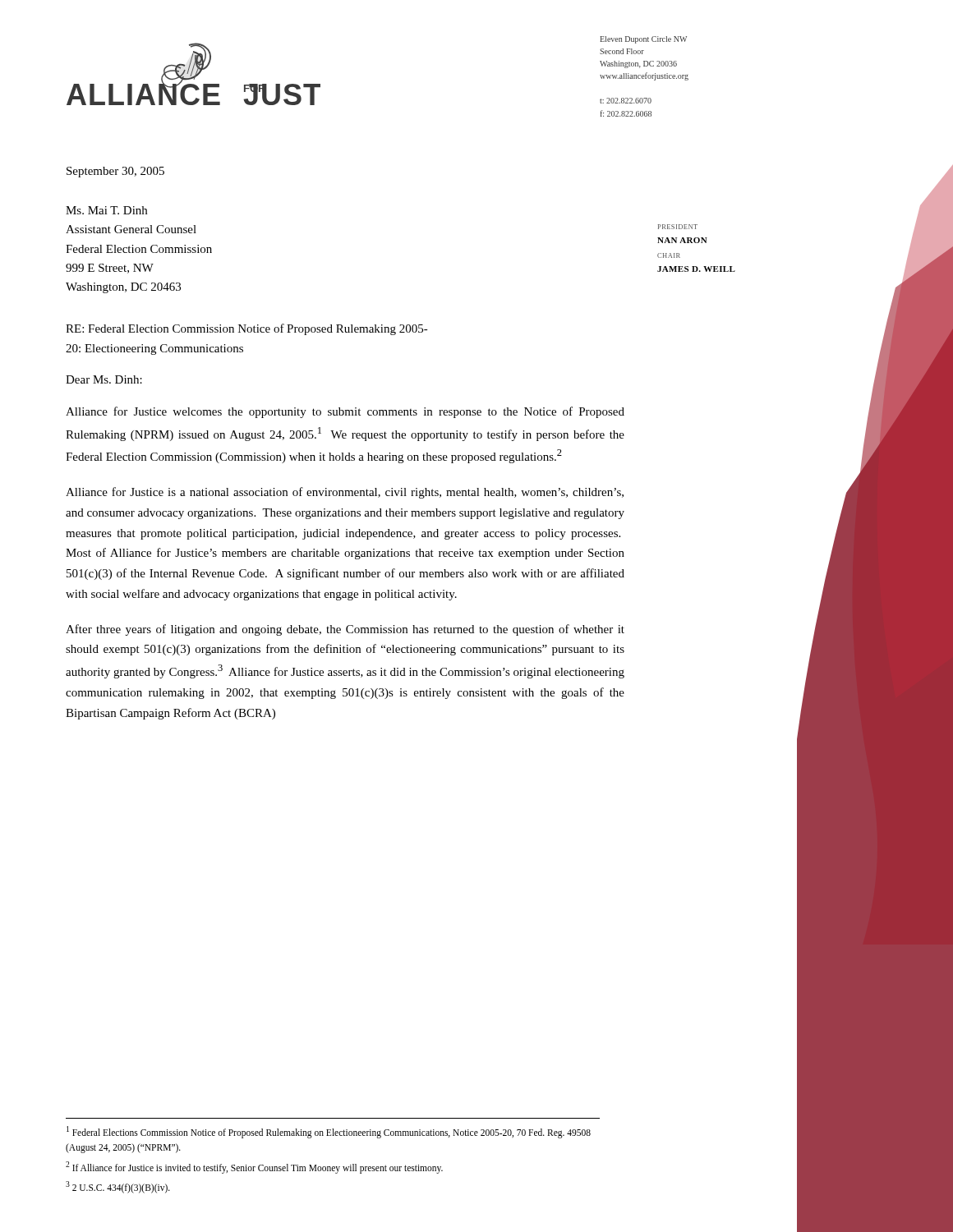This screenshot has height=1232, width=953.
Task: Select the text block containing "Eleven Dupont Circle"
Action: pyautogui.click(x=644, y=57)
